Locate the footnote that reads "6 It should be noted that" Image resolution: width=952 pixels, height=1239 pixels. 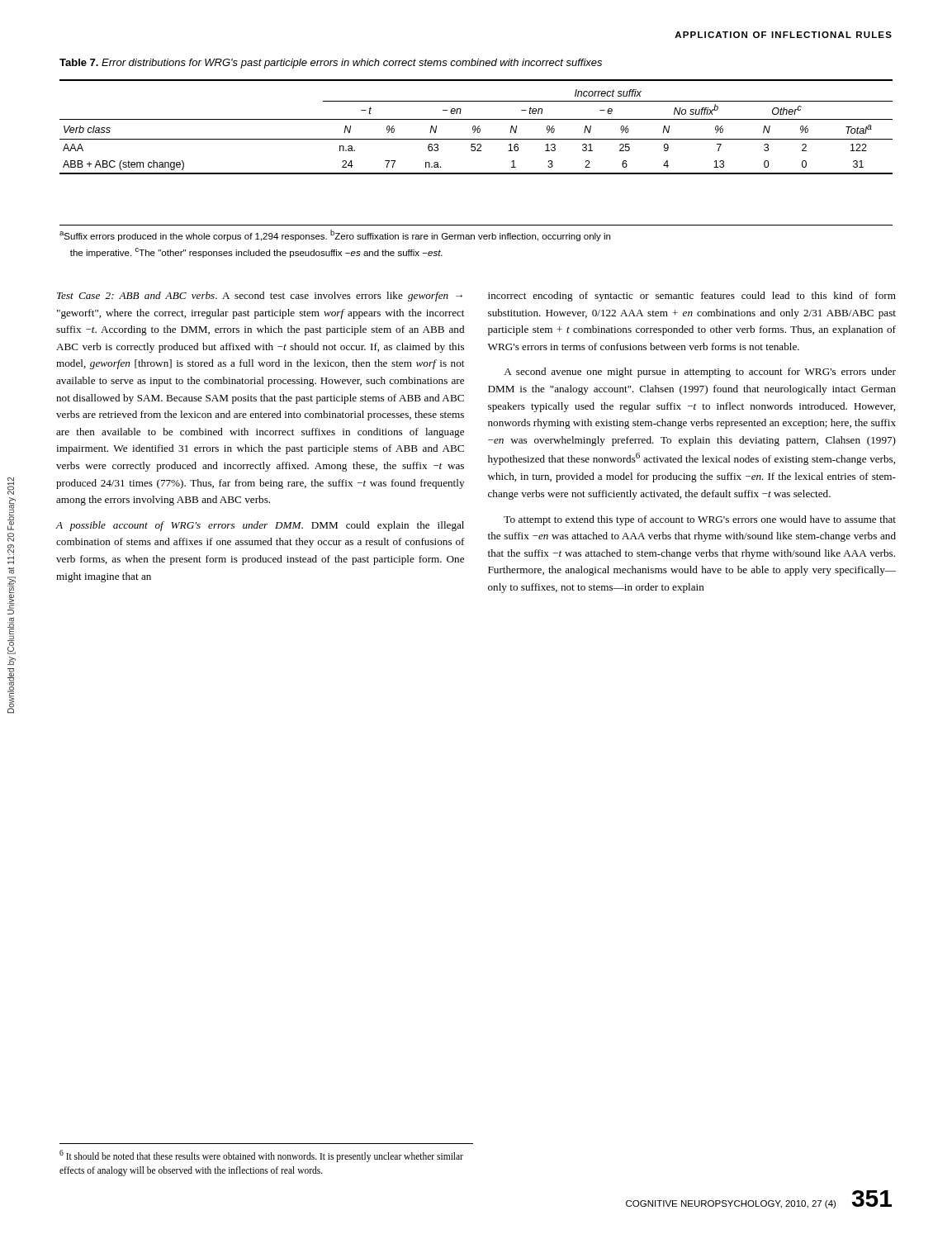pos(261,1162)
